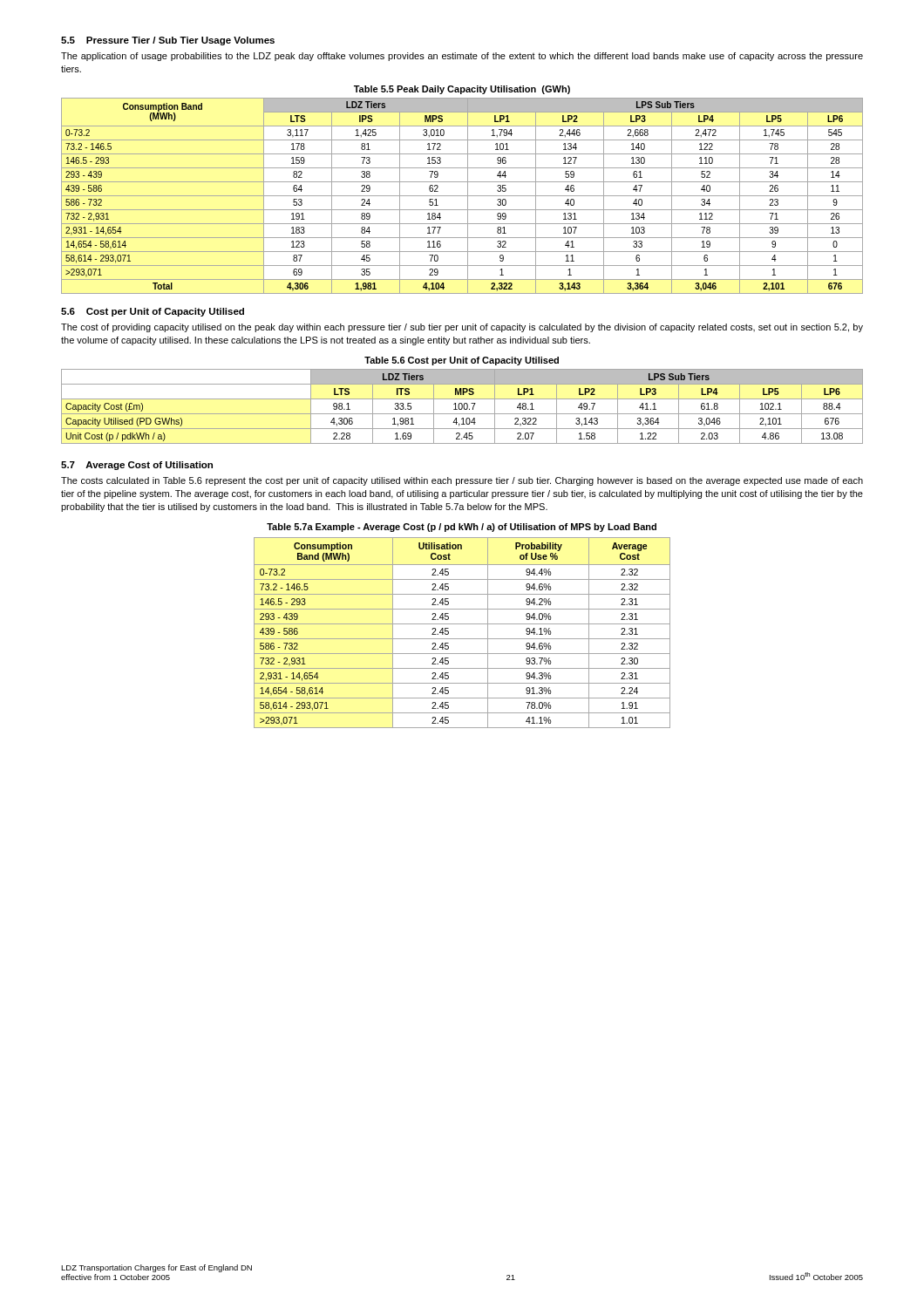Point to the text block starting "5.6 Cost per Unit of Capacity"
Viewport: 924px width, 1308px height.
(153, 311)
